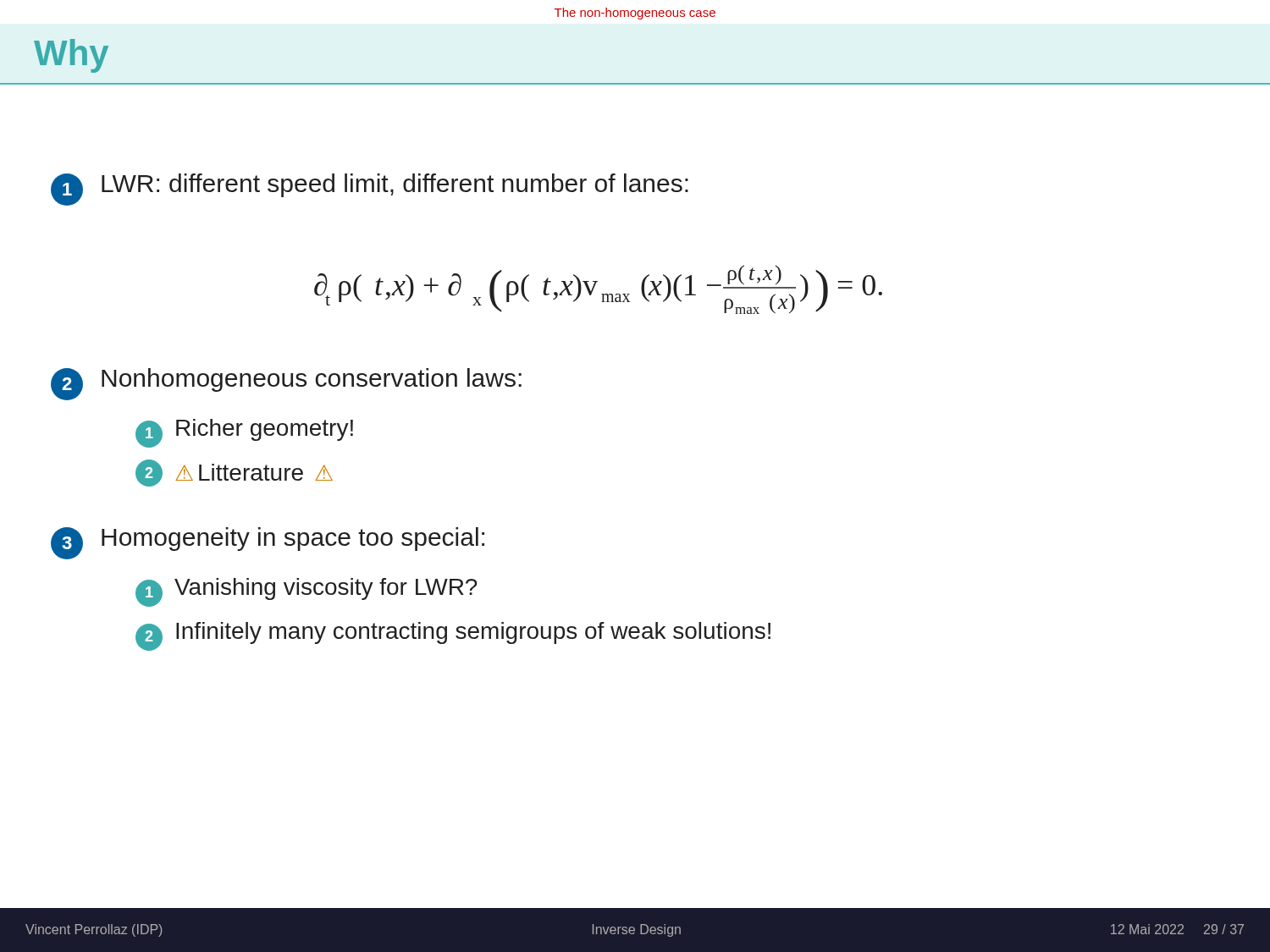
Task: Click on the list item that says "2 Nonhomogeneous conservation laws:"
Action: pos(287,380)
